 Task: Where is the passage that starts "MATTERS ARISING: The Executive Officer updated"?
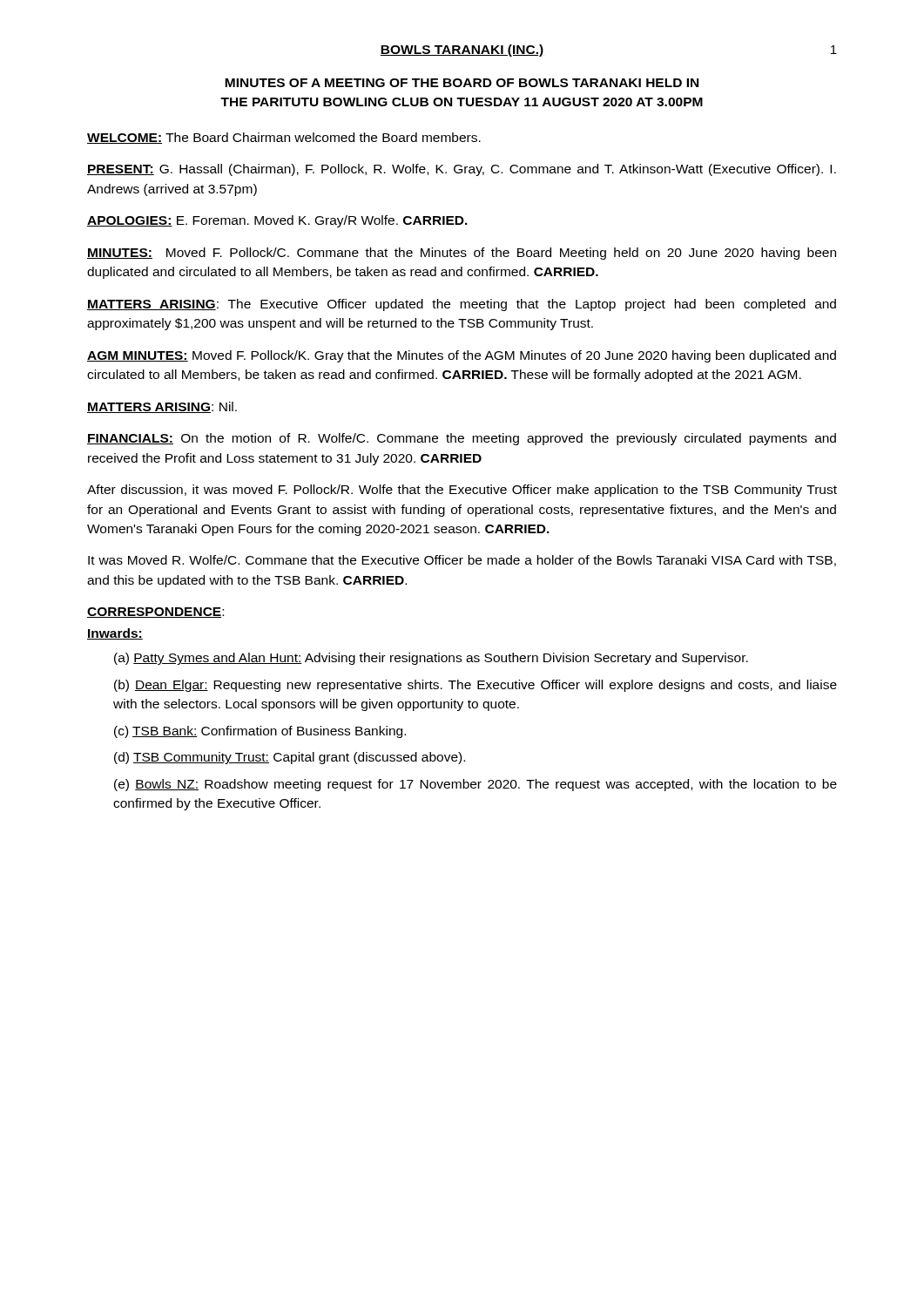(462, 314)
